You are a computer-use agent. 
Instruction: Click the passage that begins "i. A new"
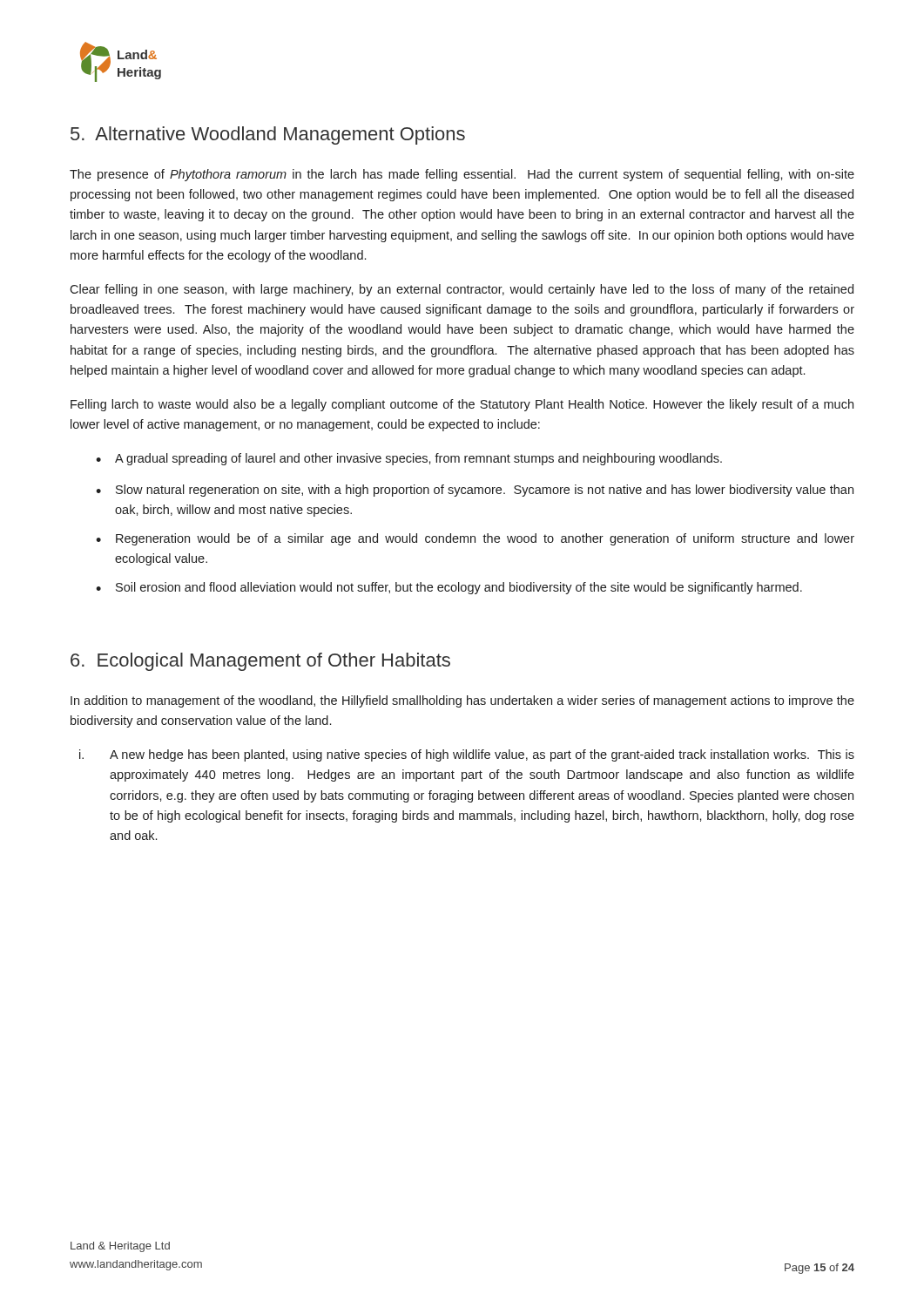(x=466, y=796)
